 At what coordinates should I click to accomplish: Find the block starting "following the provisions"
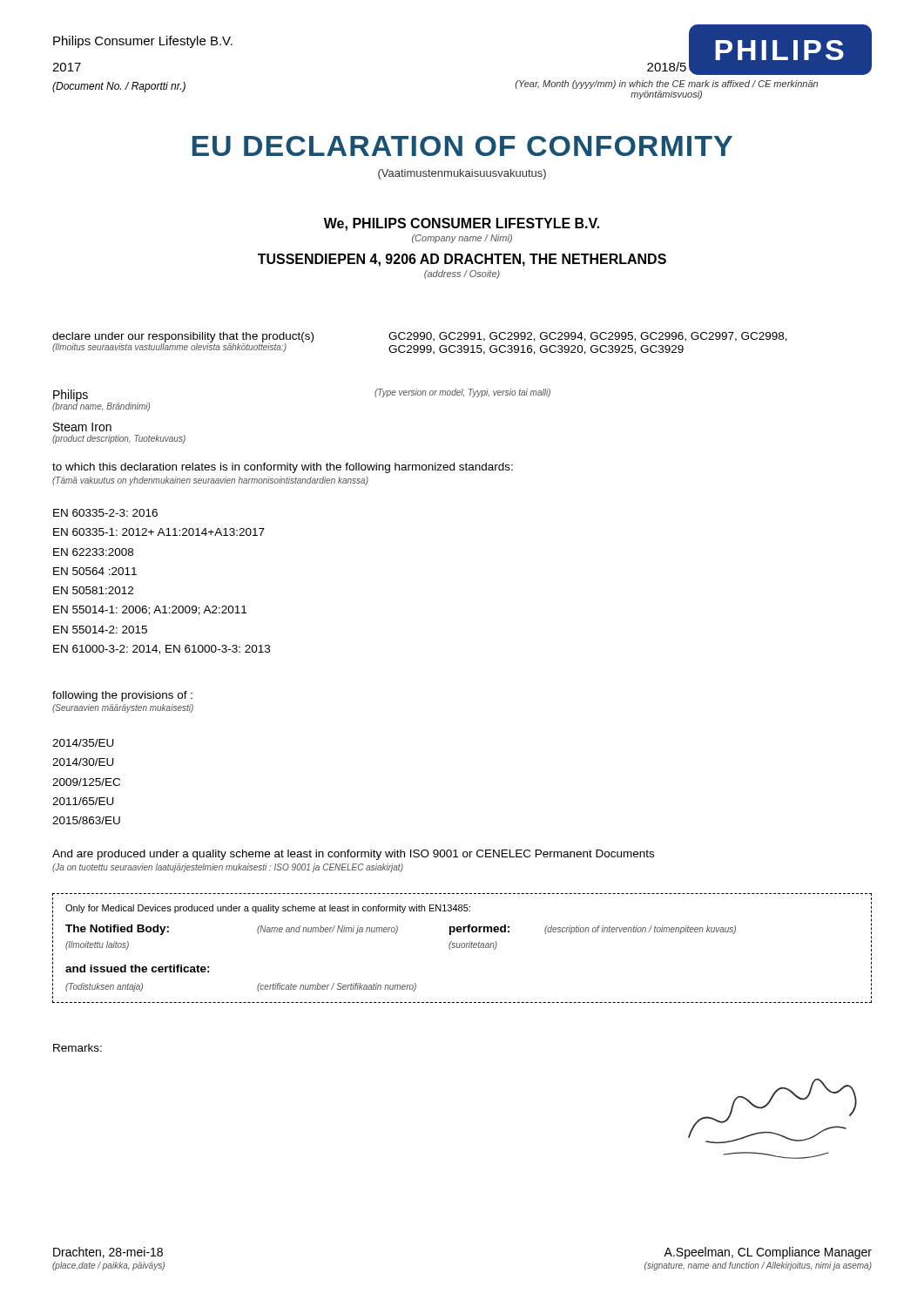122,696
